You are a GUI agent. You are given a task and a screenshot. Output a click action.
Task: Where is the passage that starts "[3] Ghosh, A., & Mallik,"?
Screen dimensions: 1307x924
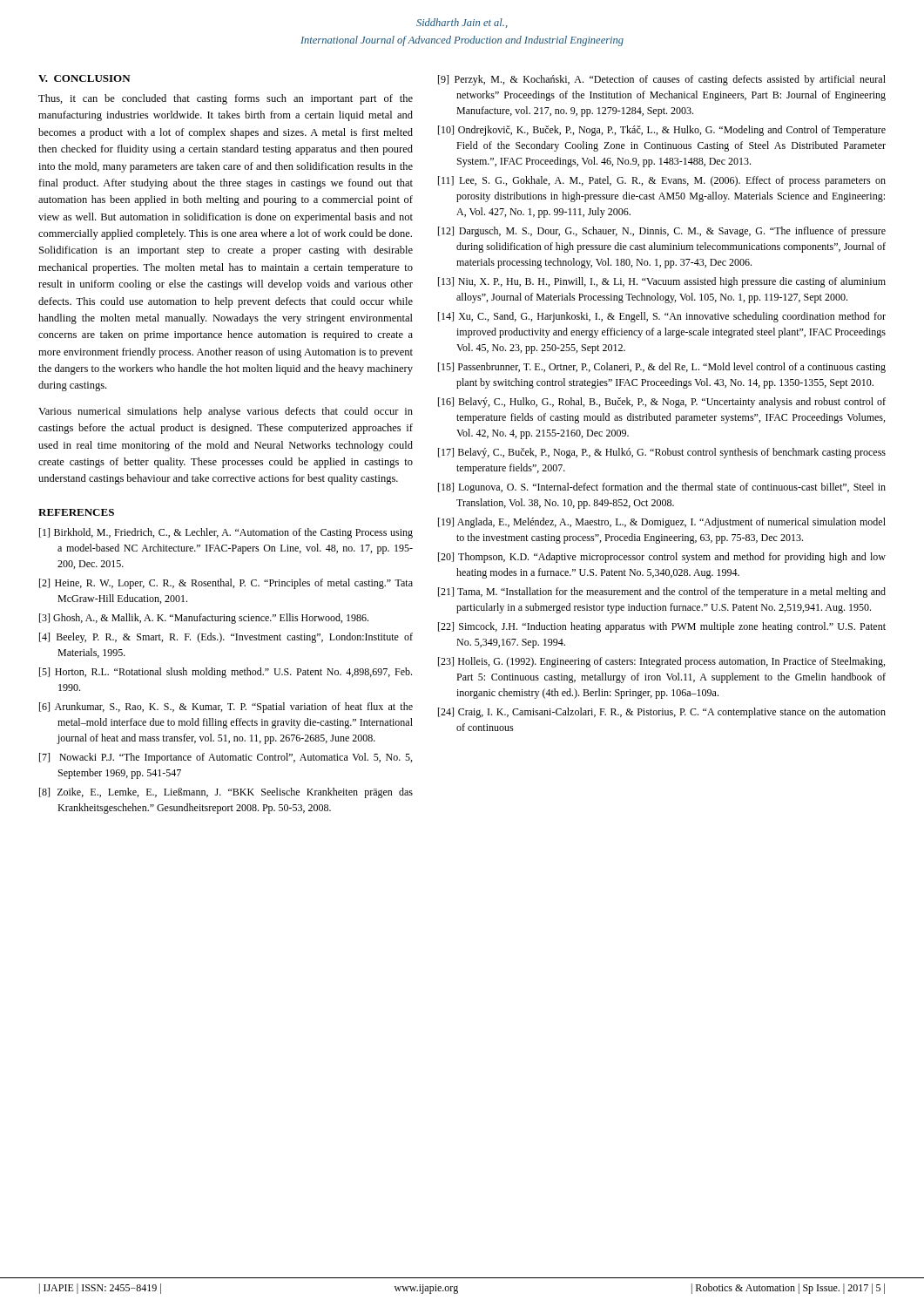(x=204, y=617)
